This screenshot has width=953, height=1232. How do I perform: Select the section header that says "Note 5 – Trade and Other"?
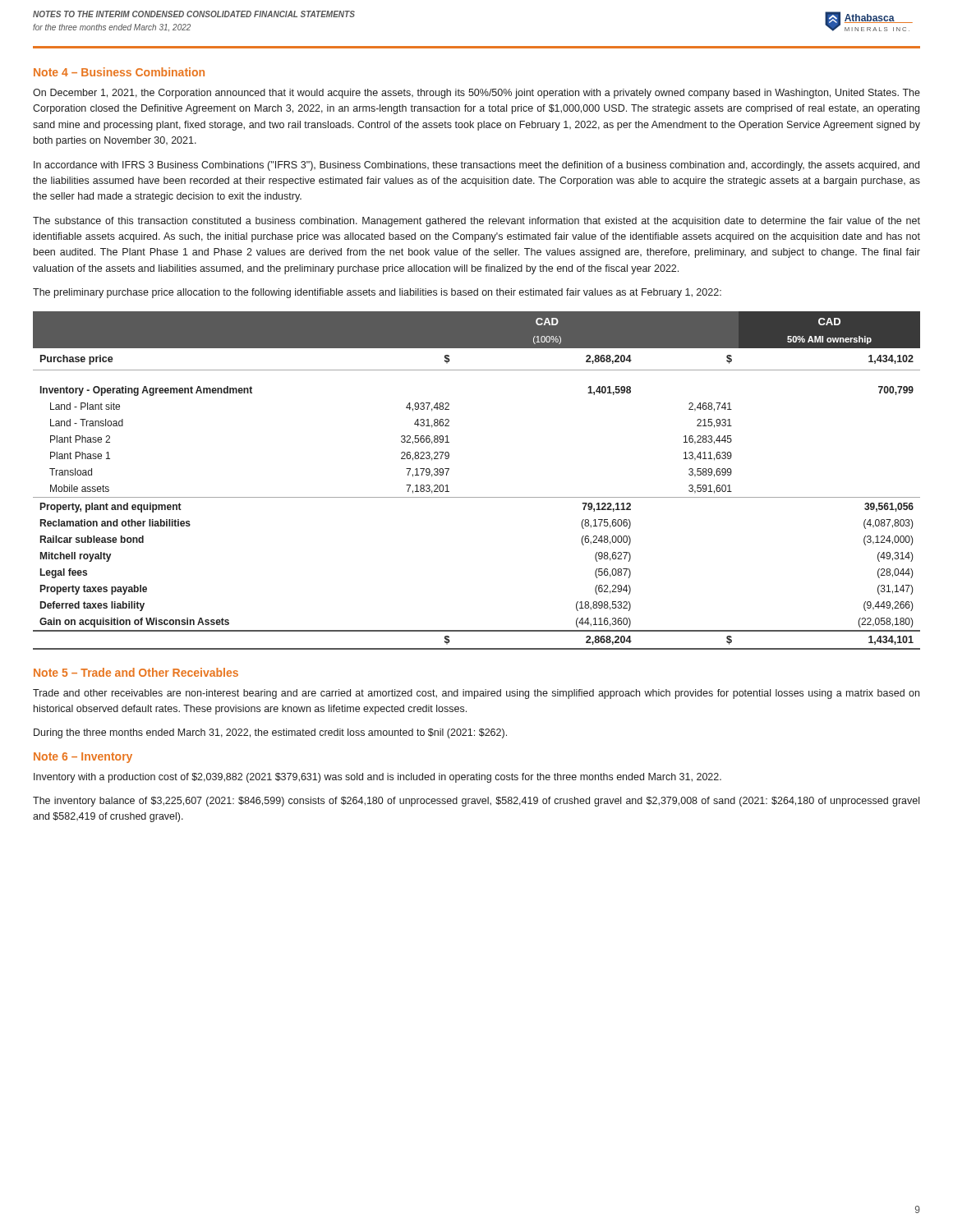136,672
